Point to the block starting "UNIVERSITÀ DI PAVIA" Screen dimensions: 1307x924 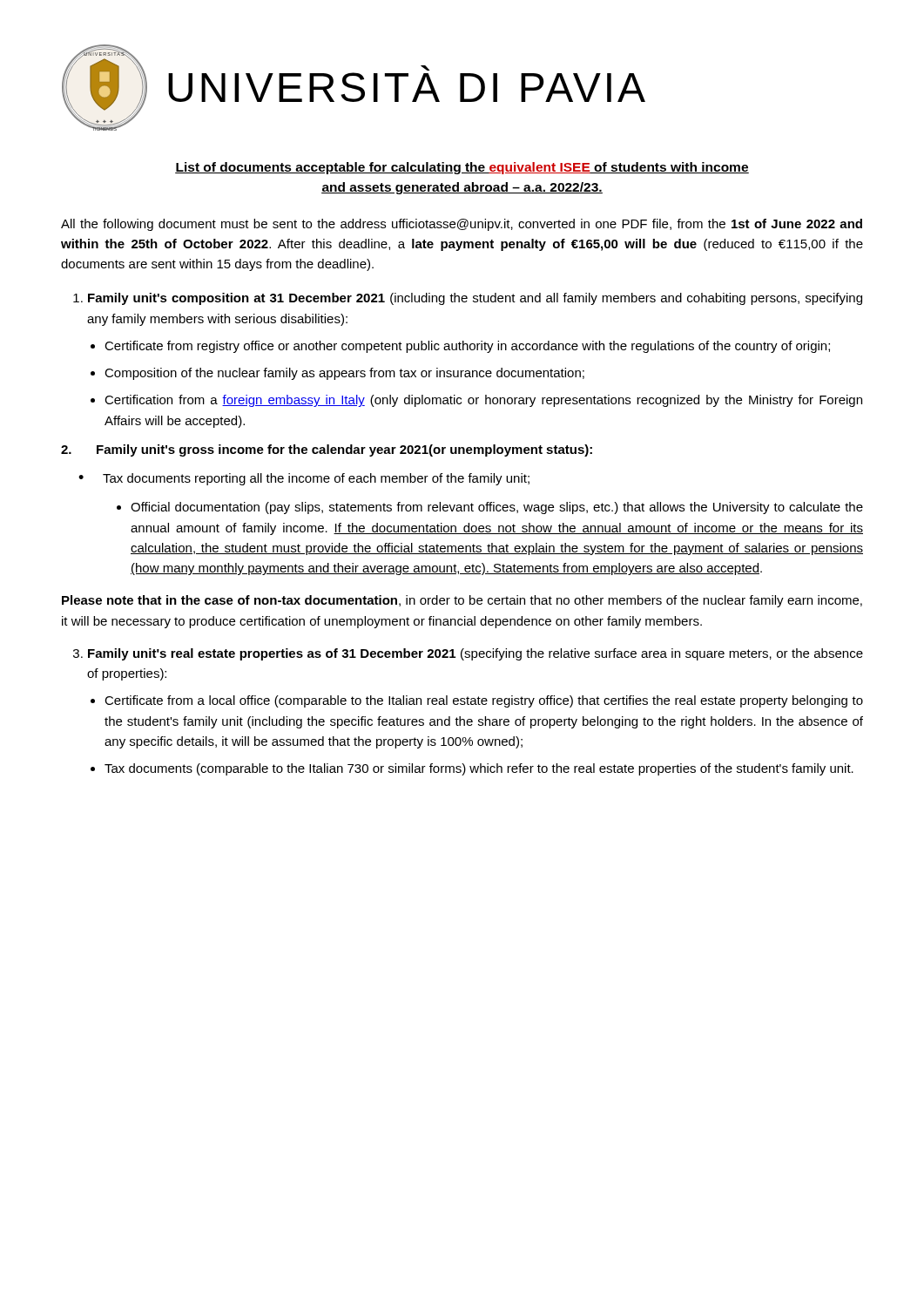[407, 87]
